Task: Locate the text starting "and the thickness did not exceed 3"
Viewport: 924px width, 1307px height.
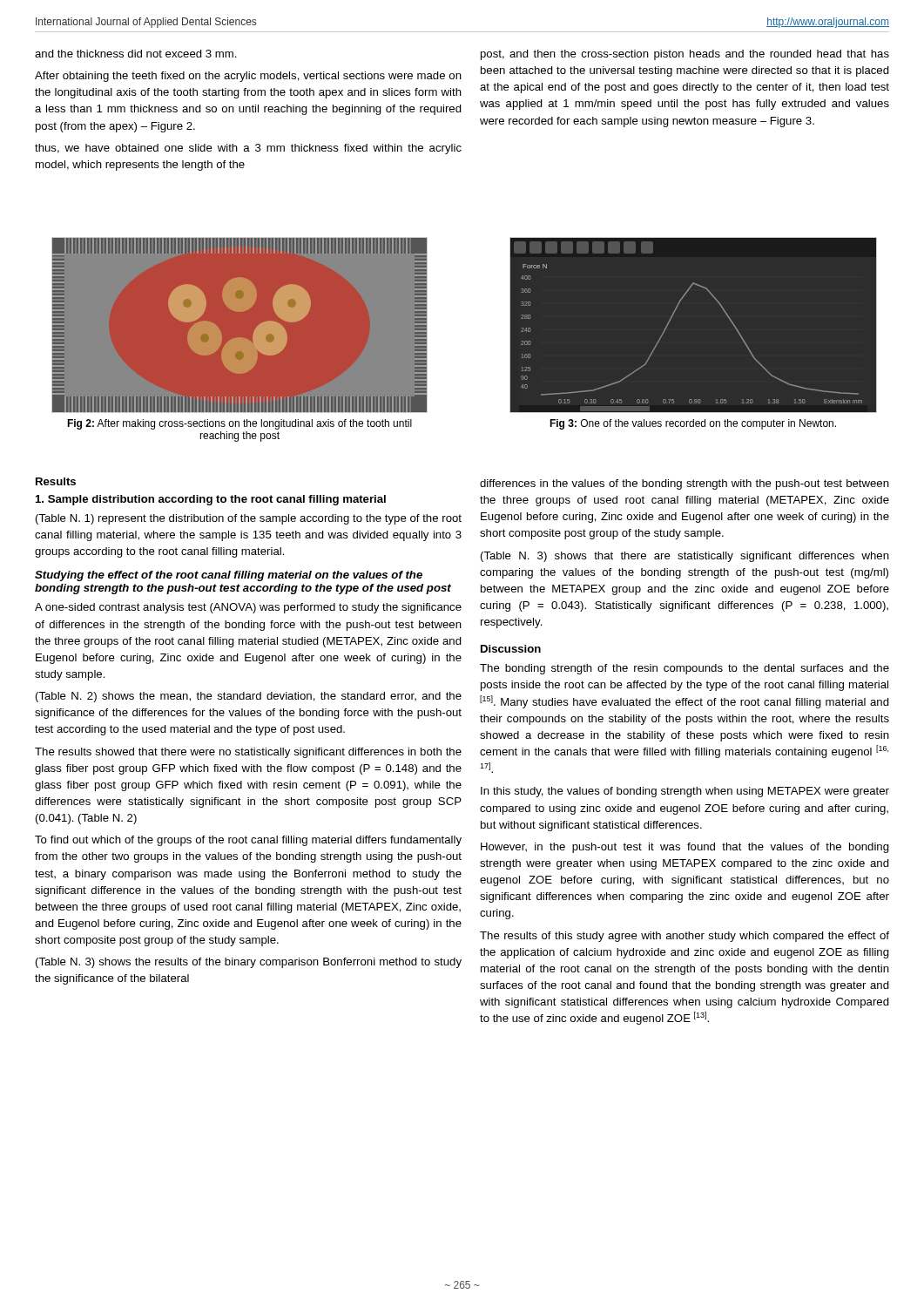Action: pyautogui.click(x=248, y=109)
